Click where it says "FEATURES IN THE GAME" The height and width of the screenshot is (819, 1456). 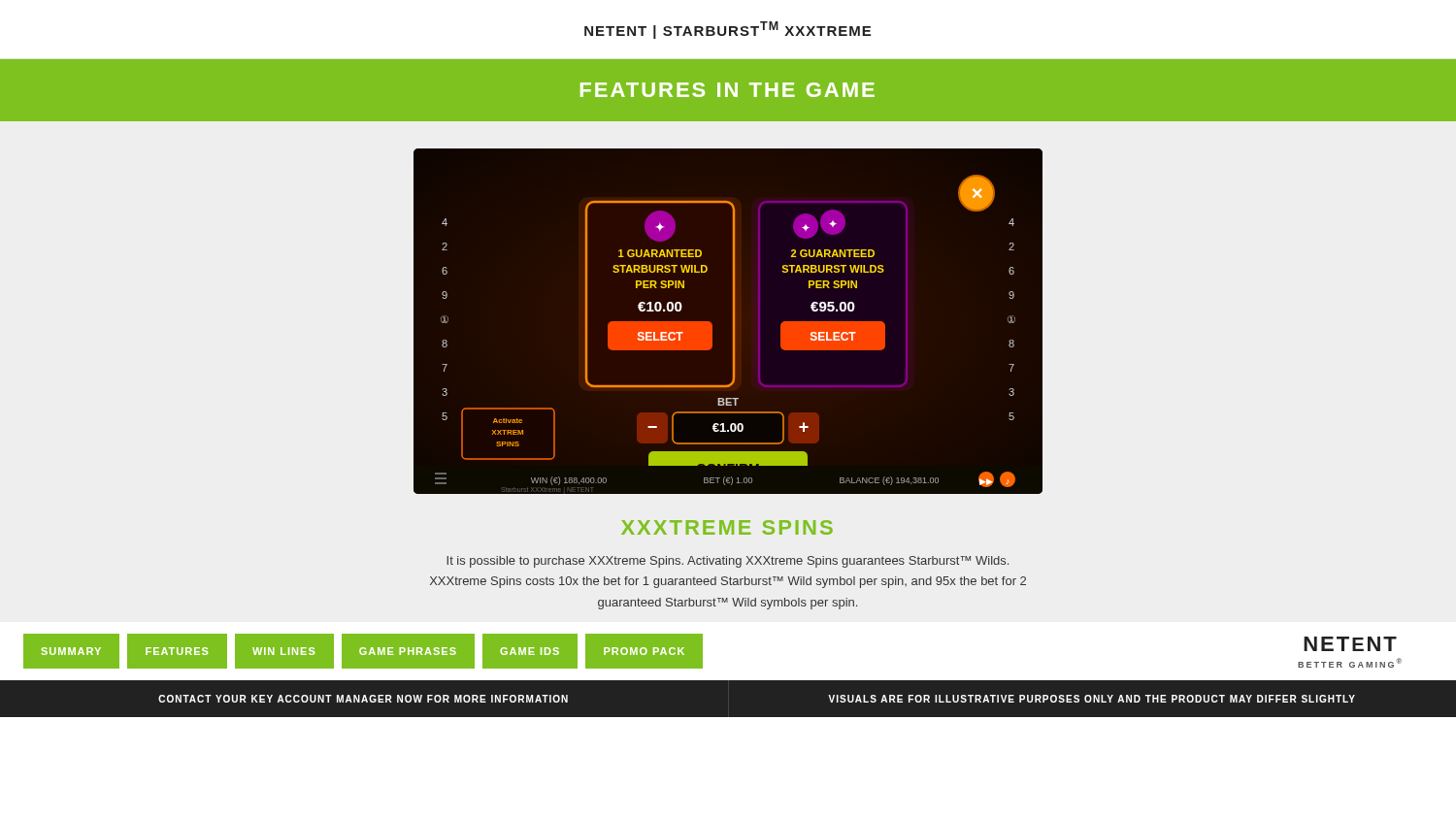pos(728,90)
